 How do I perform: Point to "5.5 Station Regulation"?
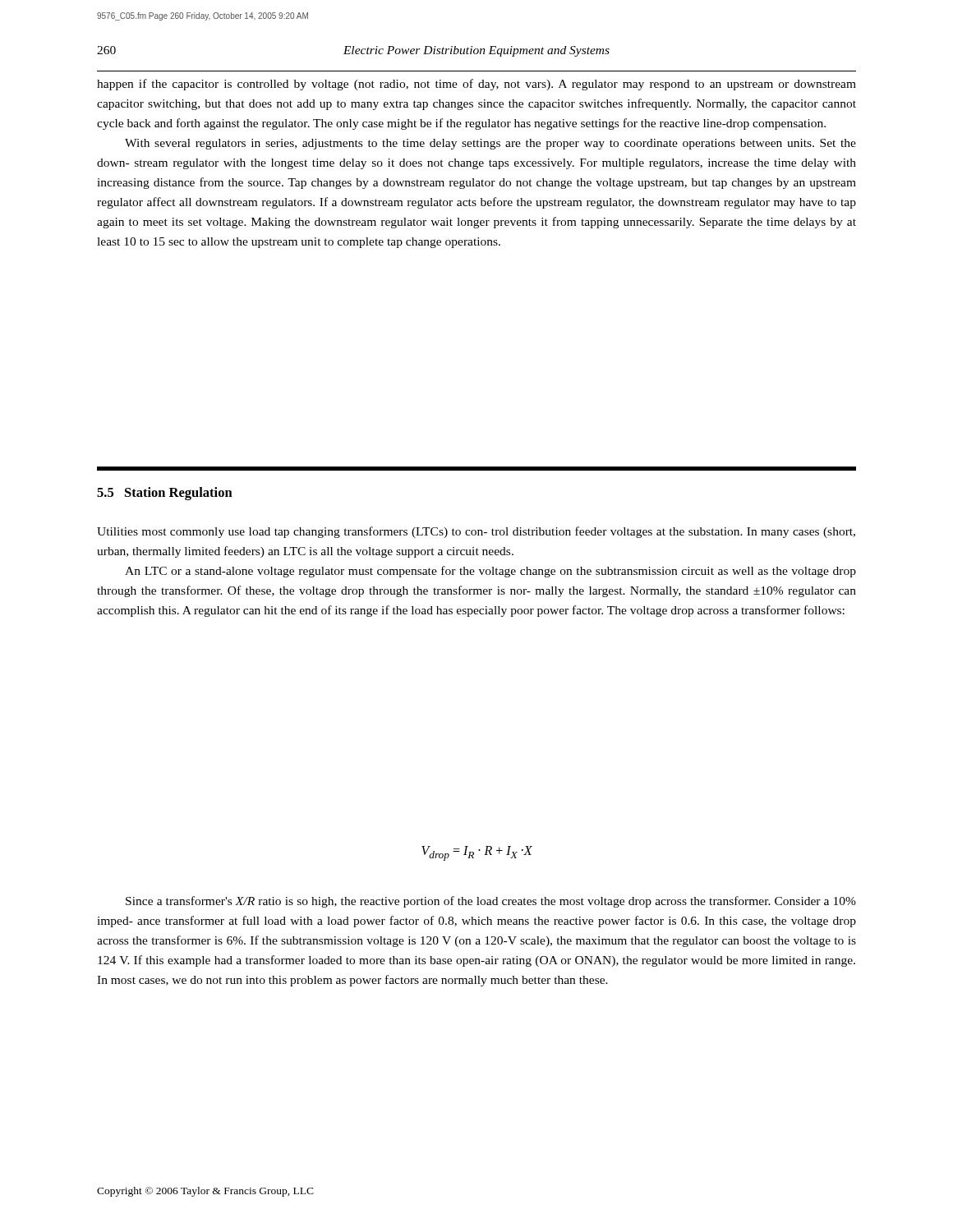click(165, 494)
